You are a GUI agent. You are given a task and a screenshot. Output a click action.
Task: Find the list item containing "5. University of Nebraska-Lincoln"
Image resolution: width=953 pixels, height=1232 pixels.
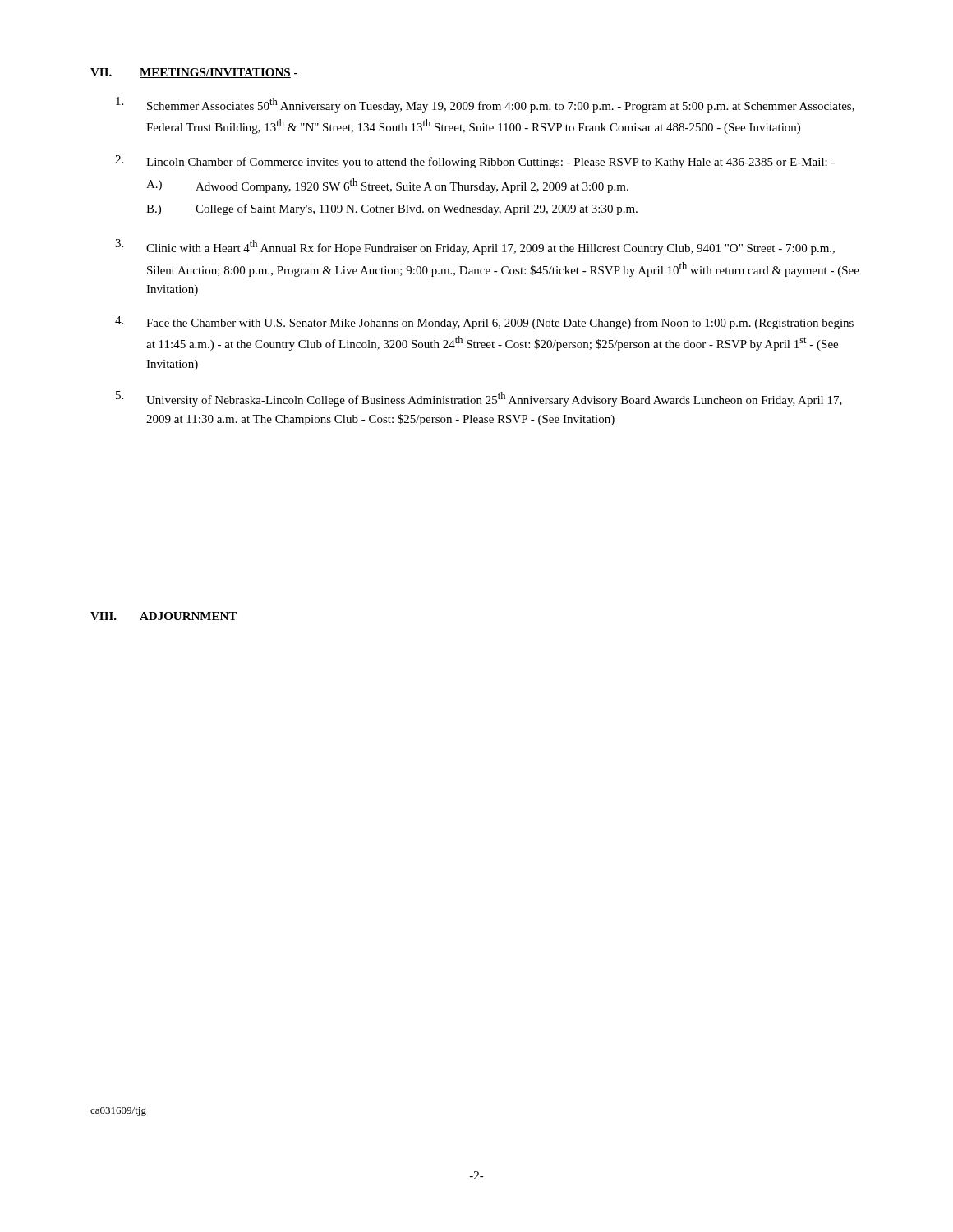point(489,409)
